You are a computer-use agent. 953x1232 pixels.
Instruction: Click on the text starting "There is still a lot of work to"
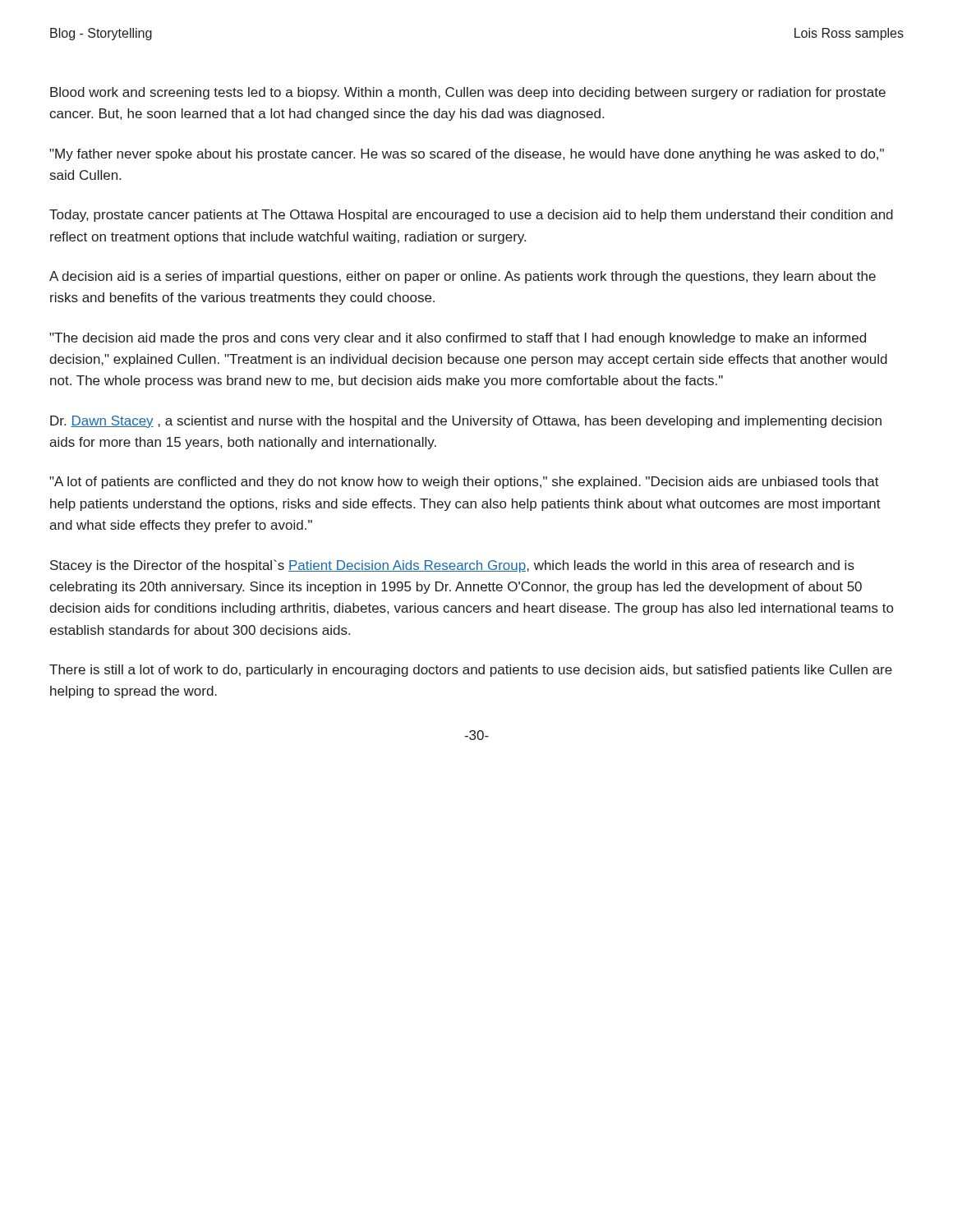point(471,680)
